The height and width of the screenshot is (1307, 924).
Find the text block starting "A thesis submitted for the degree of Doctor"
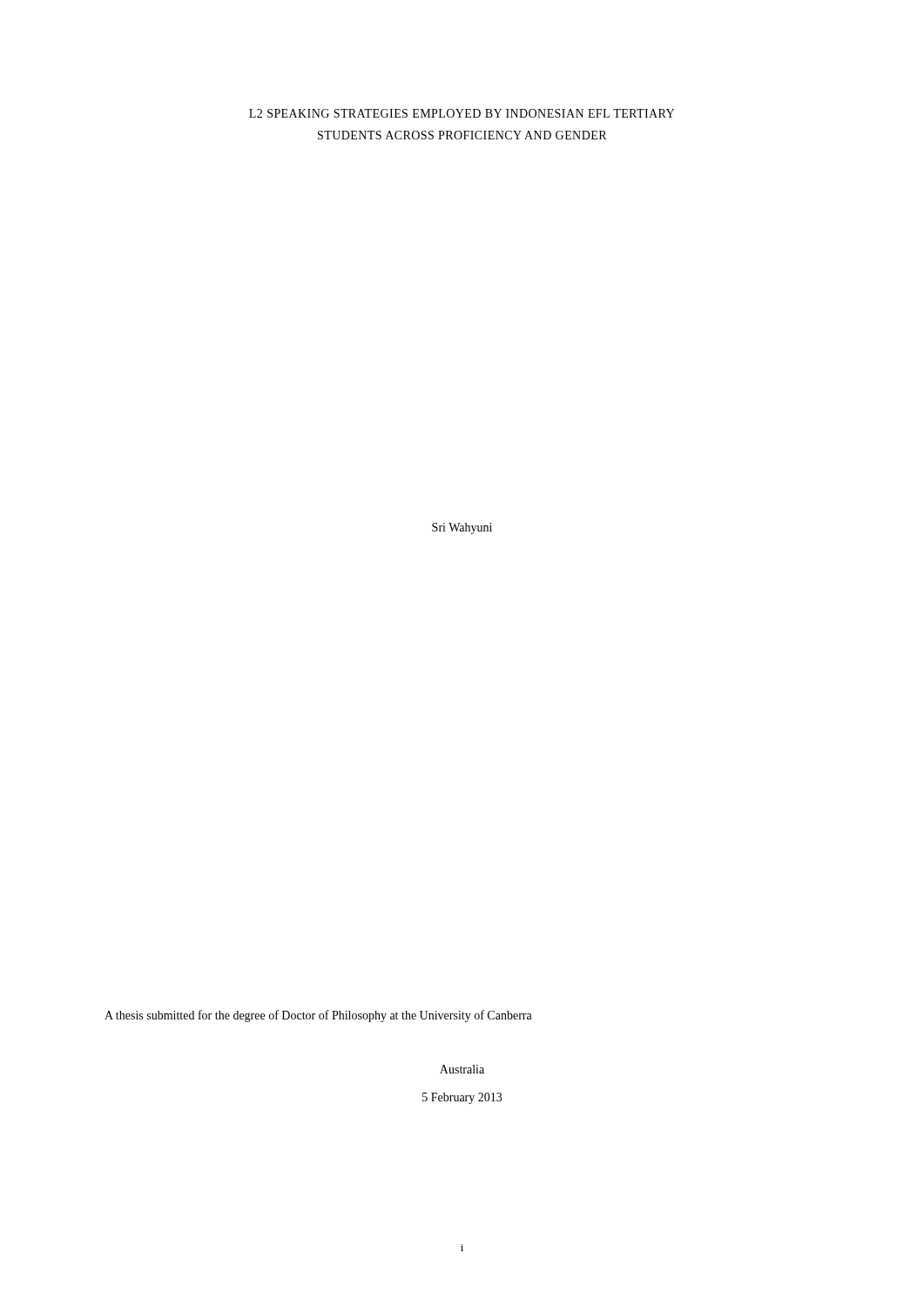(318, 1016)
